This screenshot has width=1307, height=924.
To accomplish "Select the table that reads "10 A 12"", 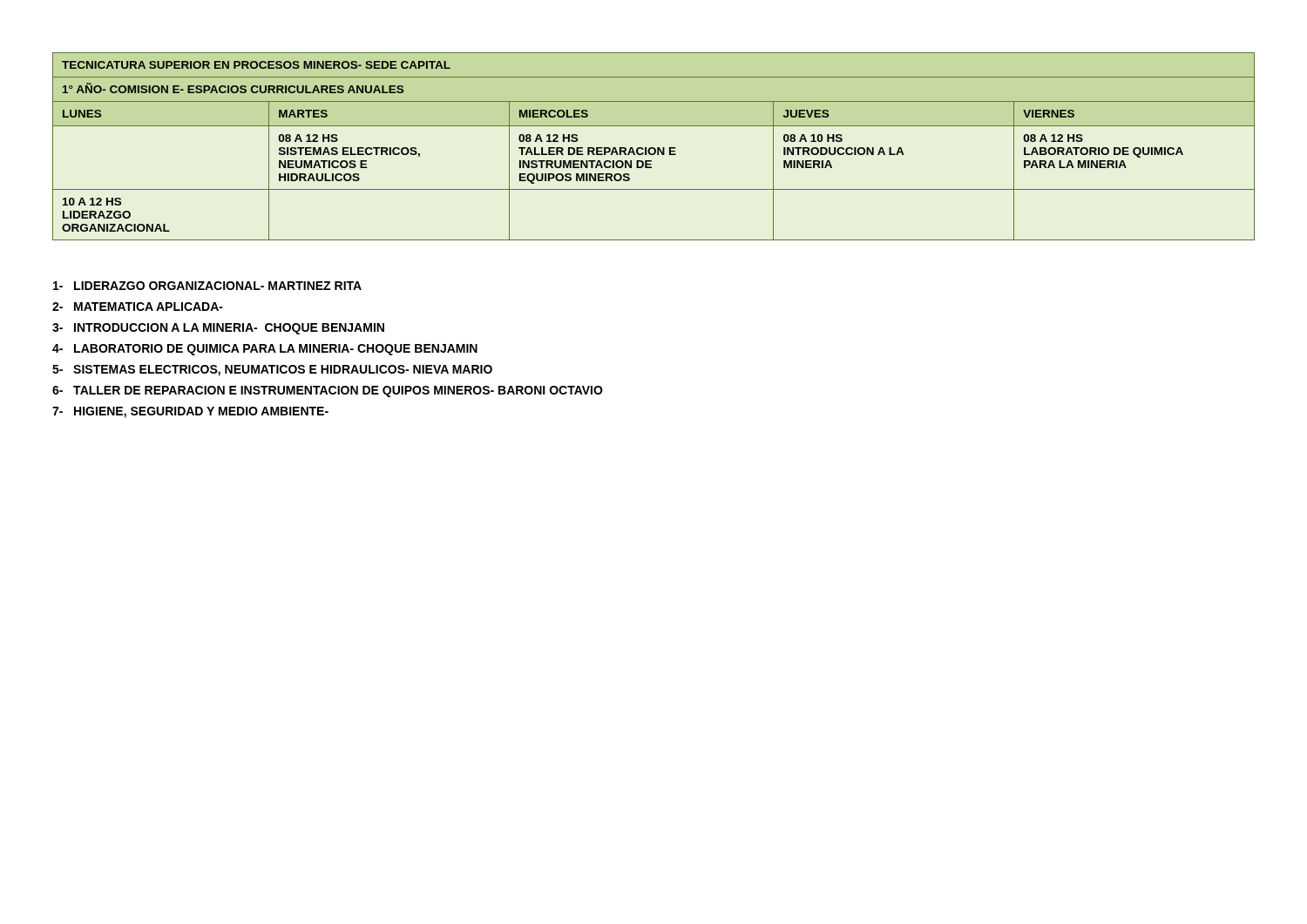I will tap(654, 146).
